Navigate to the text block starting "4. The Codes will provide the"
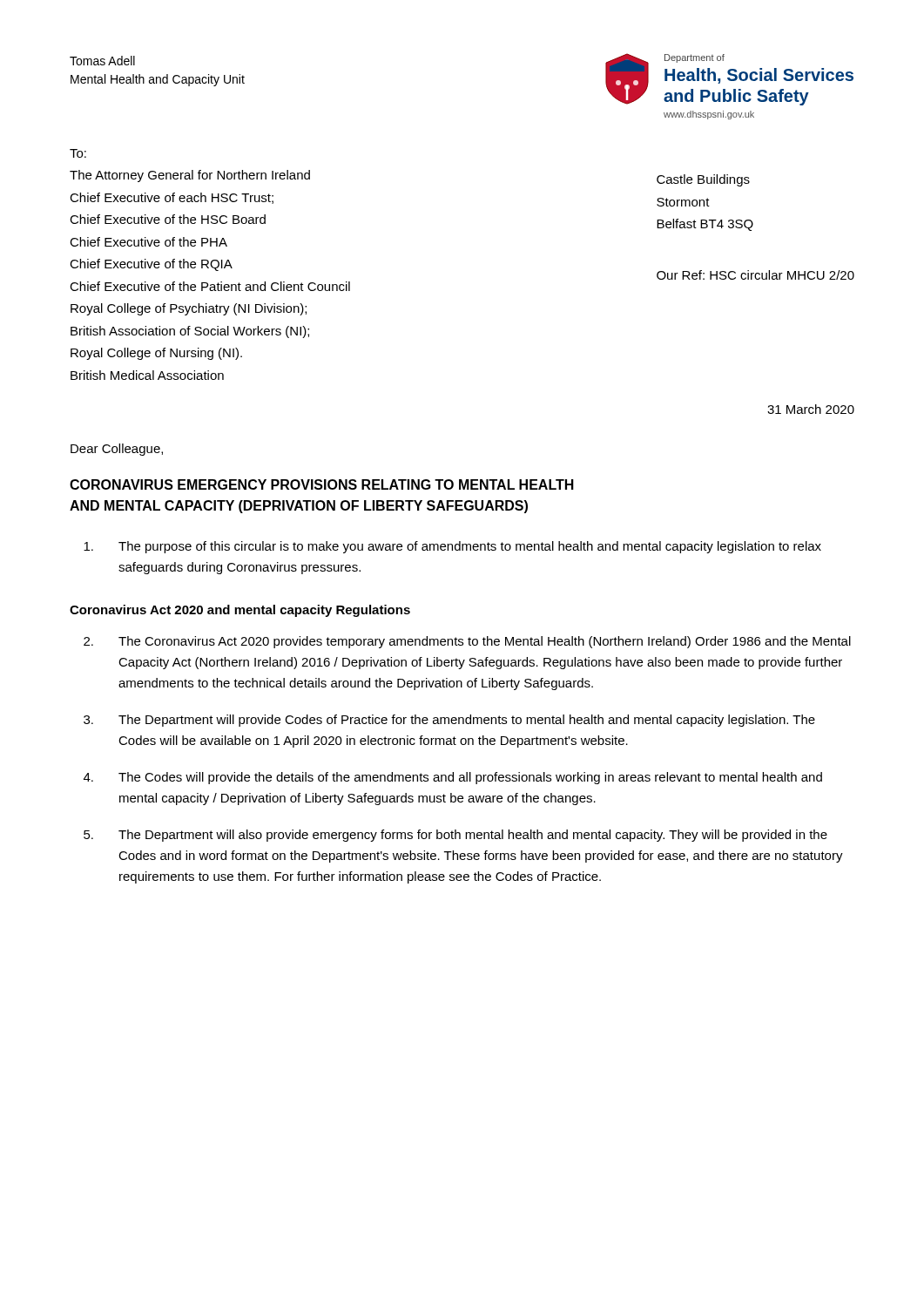924x1307 pixels. click(x=462, y=788)
